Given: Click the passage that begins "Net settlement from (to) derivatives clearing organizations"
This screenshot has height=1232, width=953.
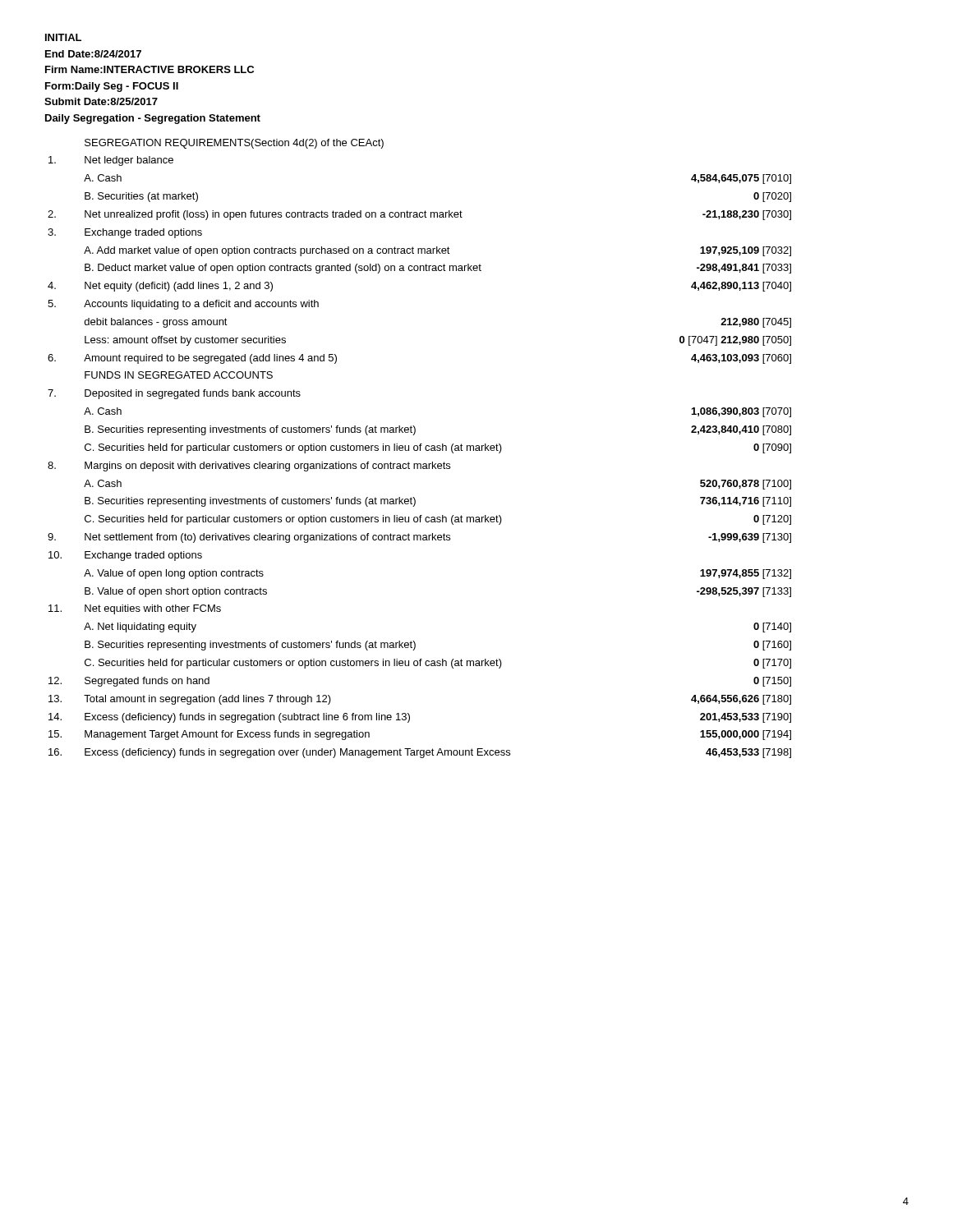Looking at the screenshot, I should coord(267,537).
